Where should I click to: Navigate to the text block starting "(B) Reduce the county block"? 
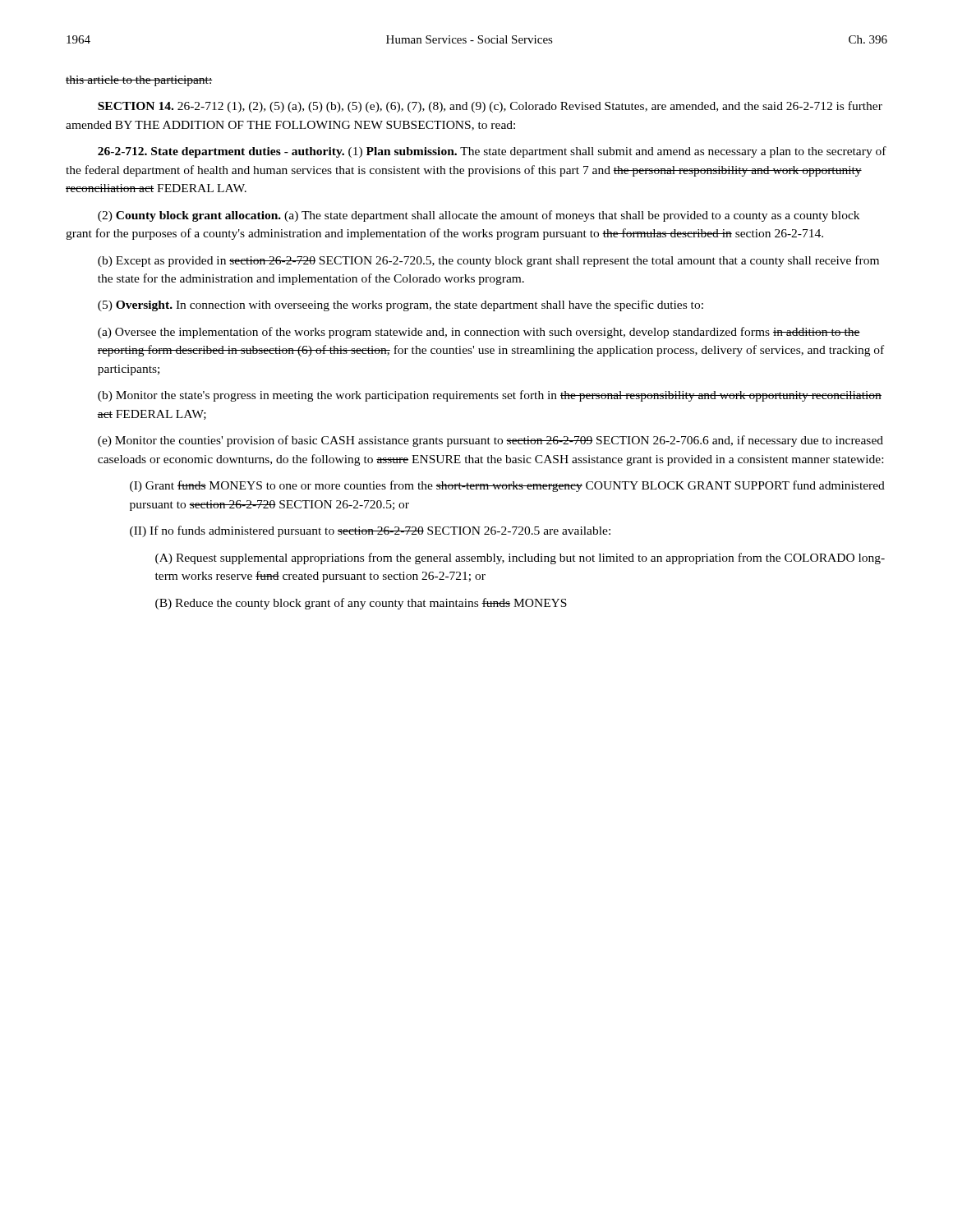[361, 602]
